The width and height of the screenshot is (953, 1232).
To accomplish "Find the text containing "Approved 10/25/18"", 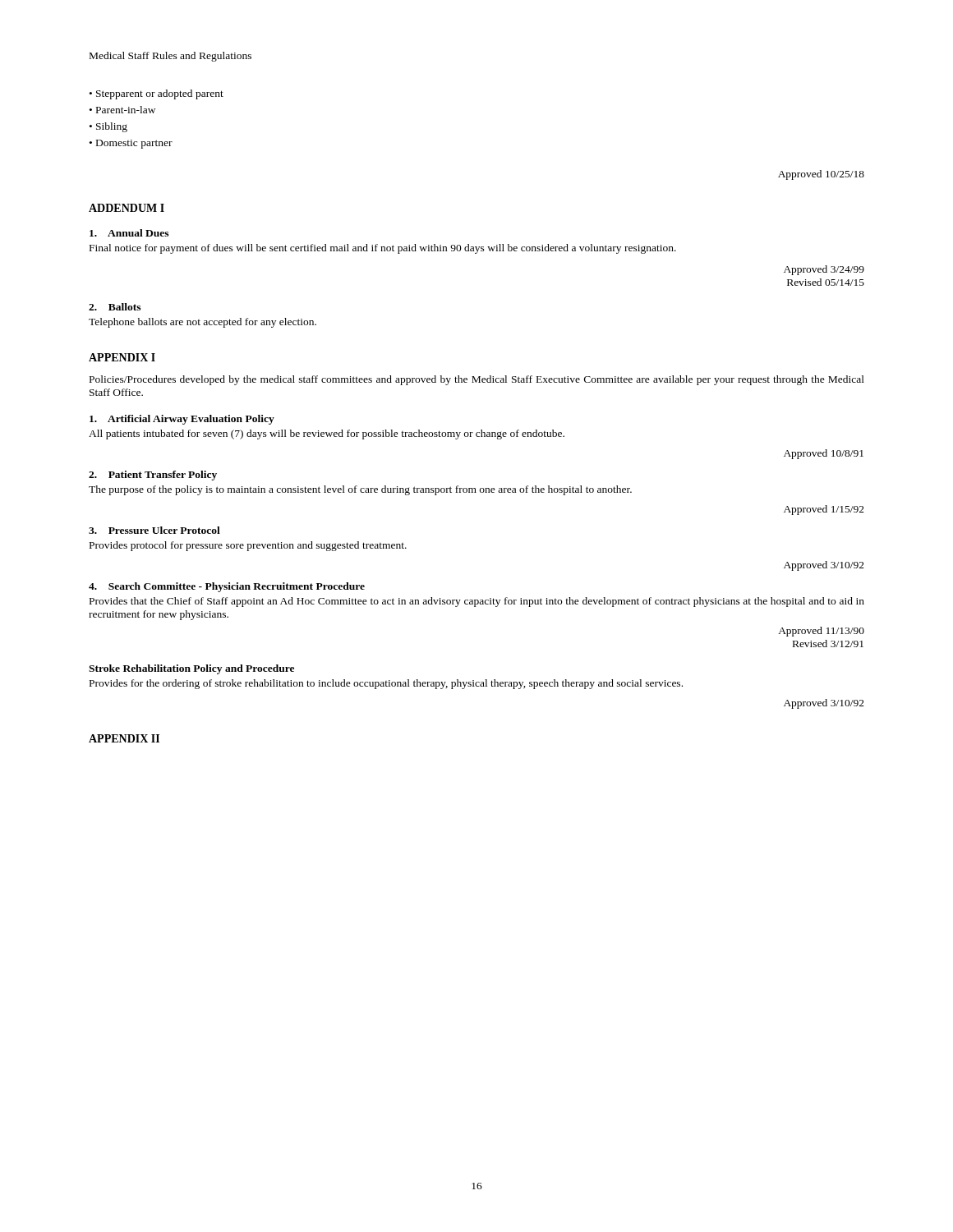I will (821, 174).
